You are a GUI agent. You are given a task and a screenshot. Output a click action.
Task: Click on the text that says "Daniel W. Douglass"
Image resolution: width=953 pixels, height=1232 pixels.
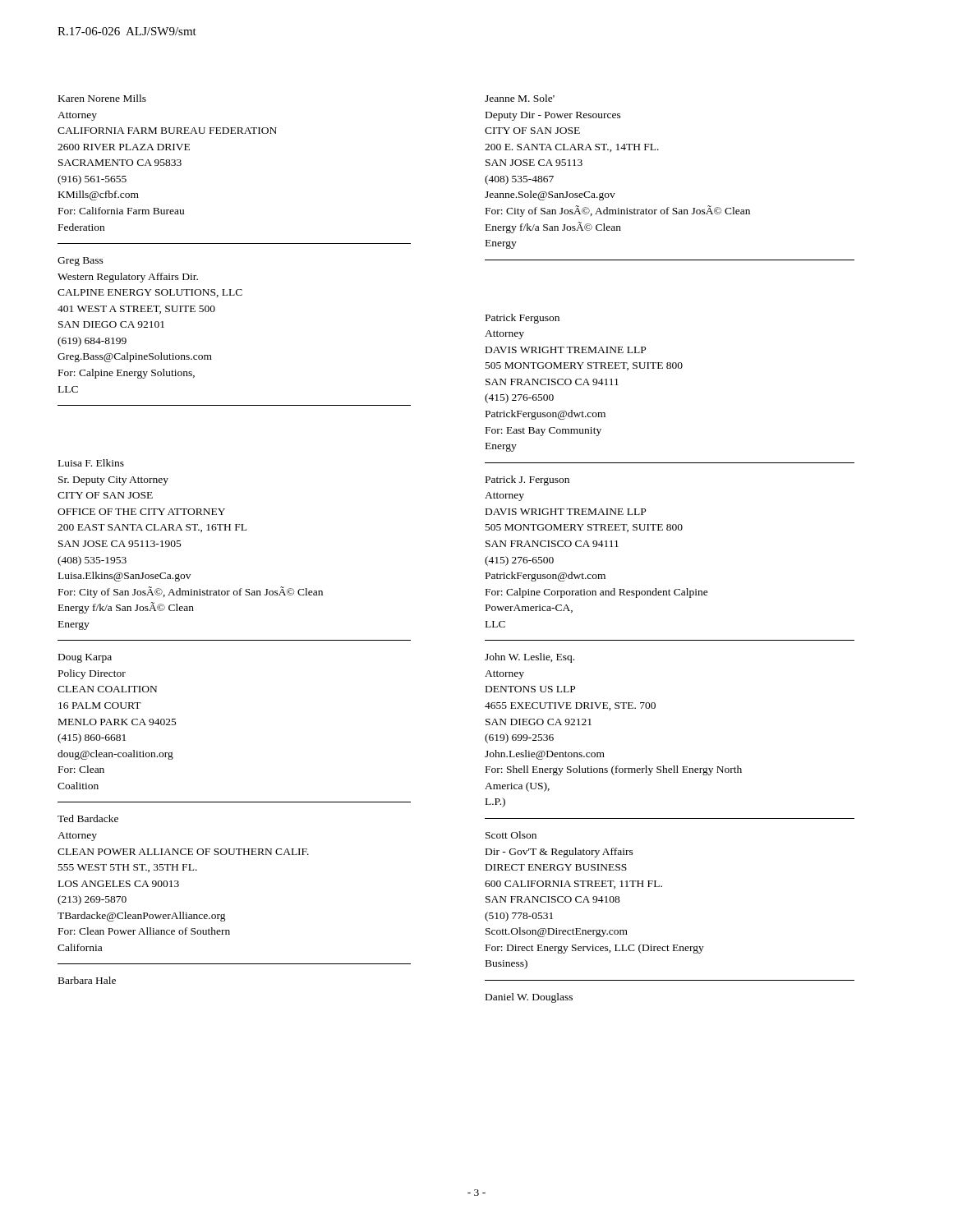pos(529,998)
